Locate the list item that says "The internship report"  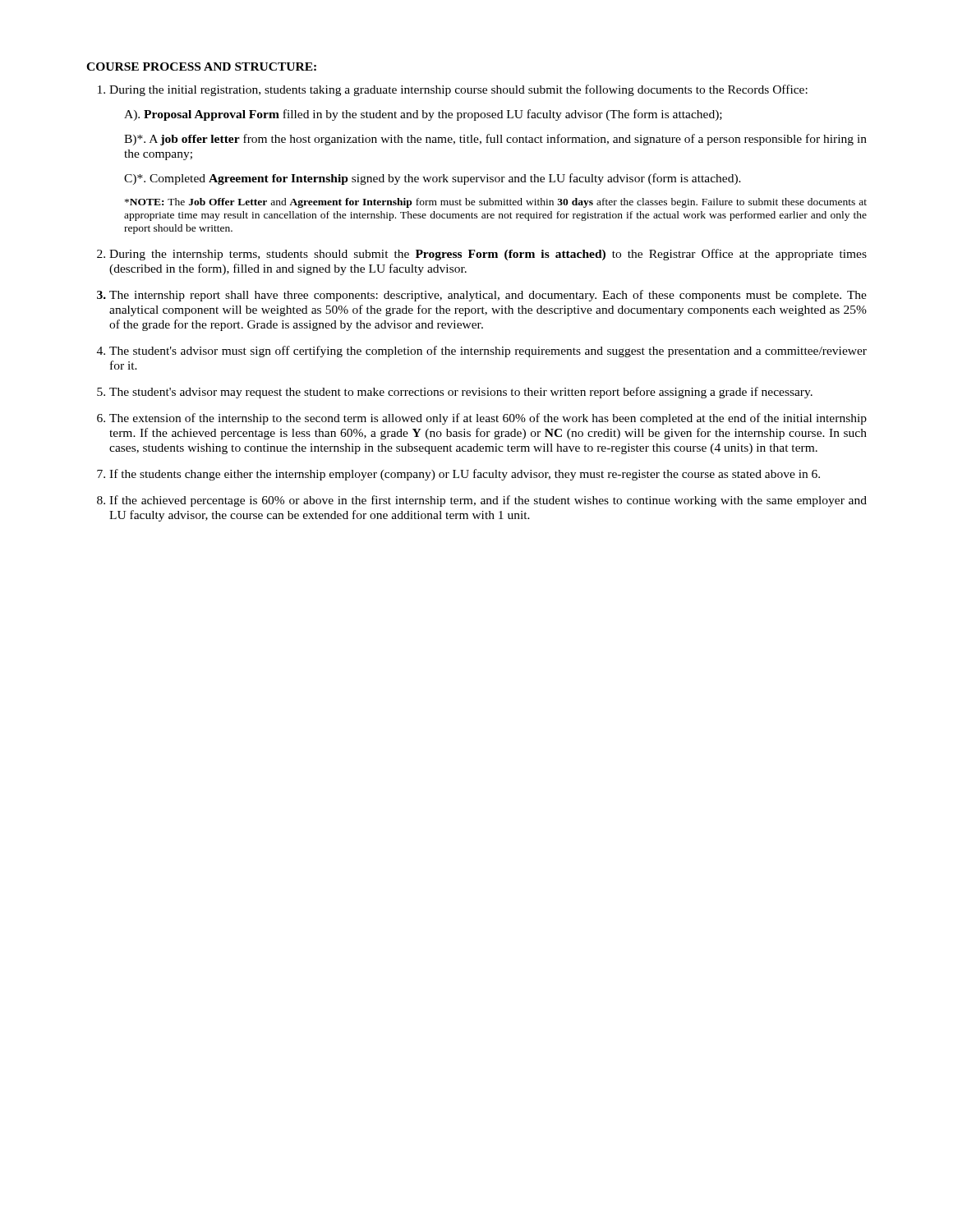488,309
